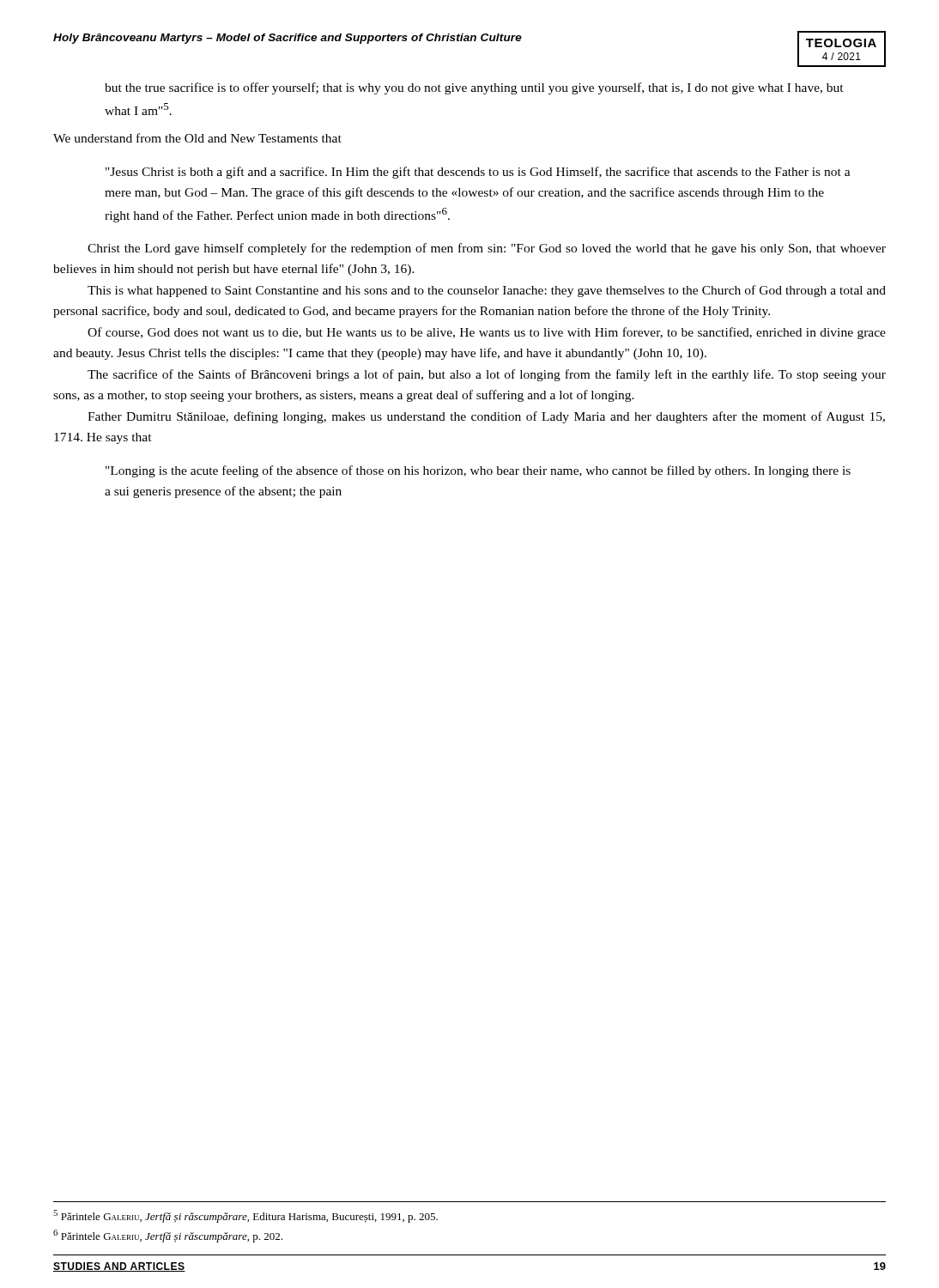Locate the text block with the text "We understand from the Old and New Testaments"
Image resolution: width=939 pixels, height=1288 pixels.
197,138
